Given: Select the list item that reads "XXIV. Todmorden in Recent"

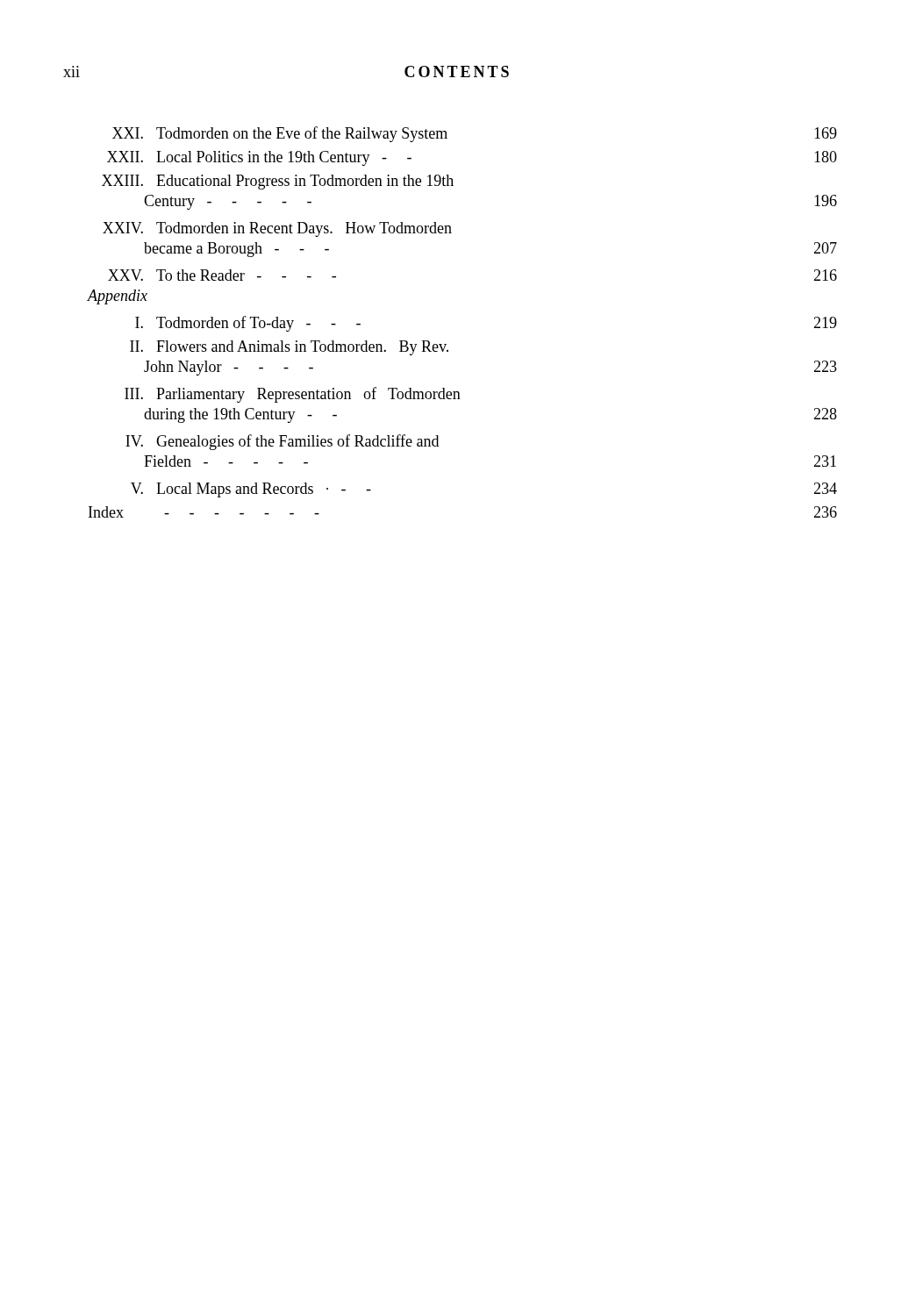Looking at the screenshot, I should click(441, 229).
